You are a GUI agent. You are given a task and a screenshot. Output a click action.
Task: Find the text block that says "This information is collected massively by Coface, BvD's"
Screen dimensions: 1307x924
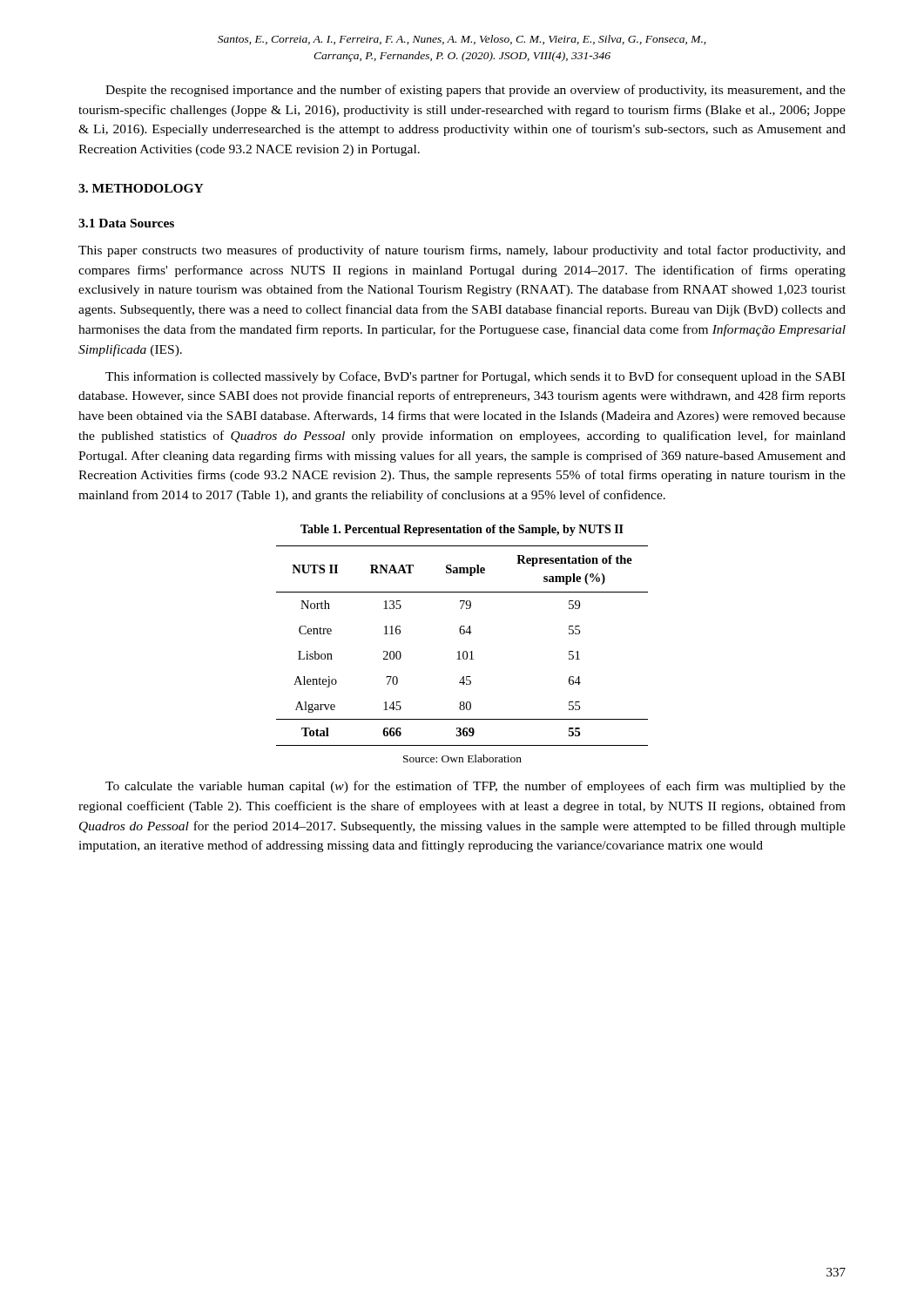[x=462, y=435]
